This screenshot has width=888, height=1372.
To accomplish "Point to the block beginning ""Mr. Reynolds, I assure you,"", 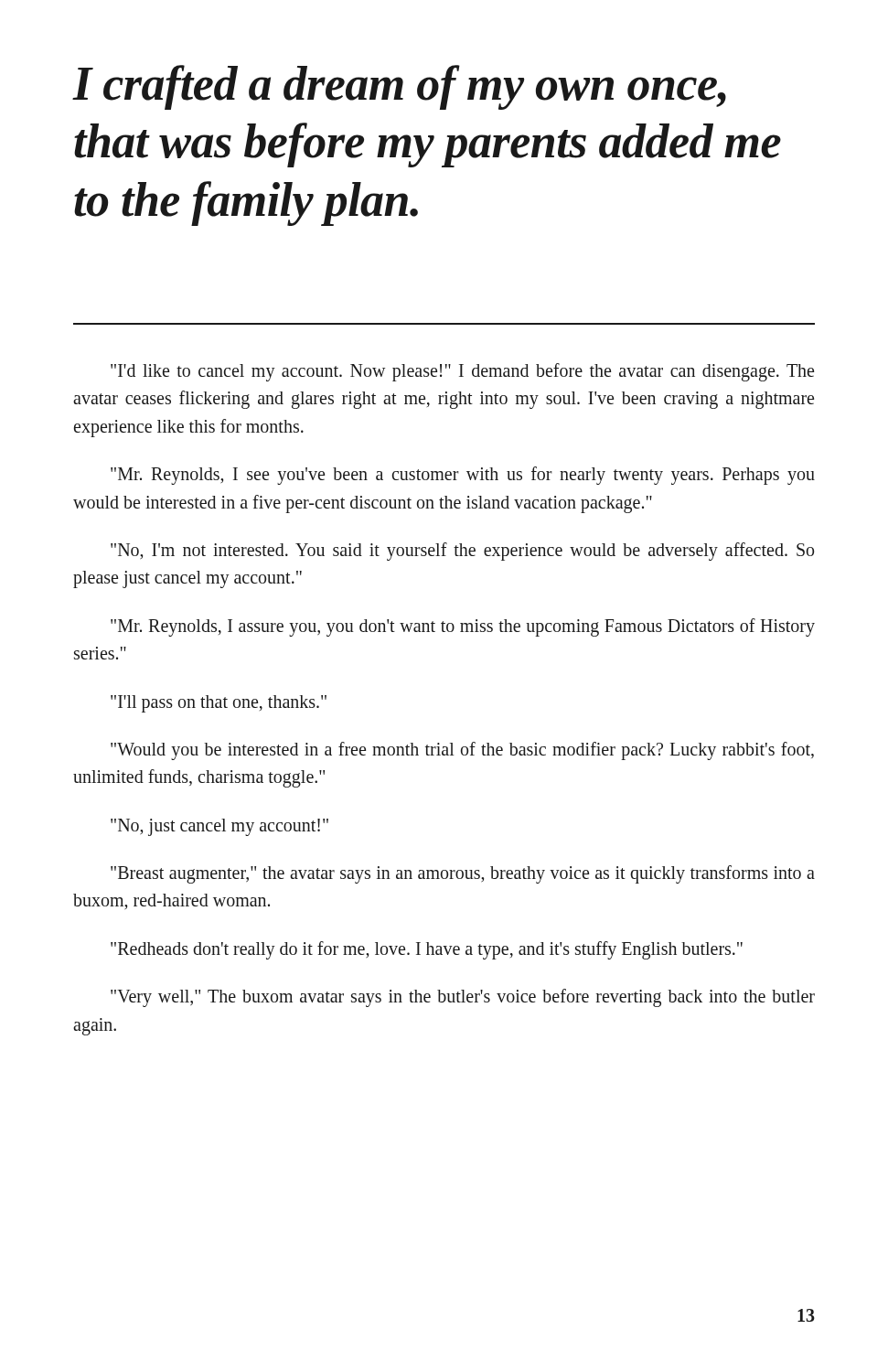I will 444,639.
